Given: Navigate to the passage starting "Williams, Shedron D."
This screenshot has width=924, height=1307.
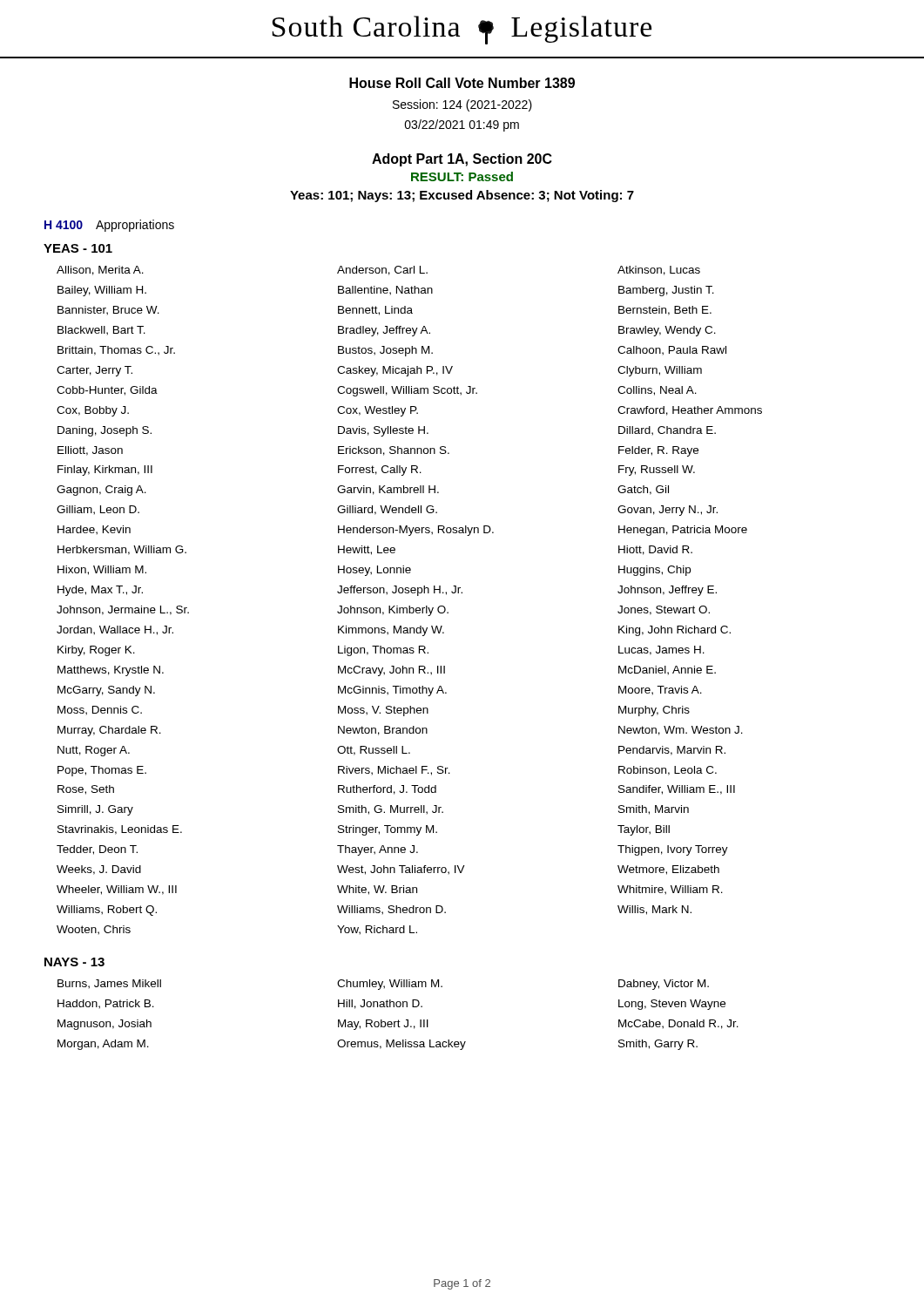Looking at the screenshot, I should click(x=392, y=909).
